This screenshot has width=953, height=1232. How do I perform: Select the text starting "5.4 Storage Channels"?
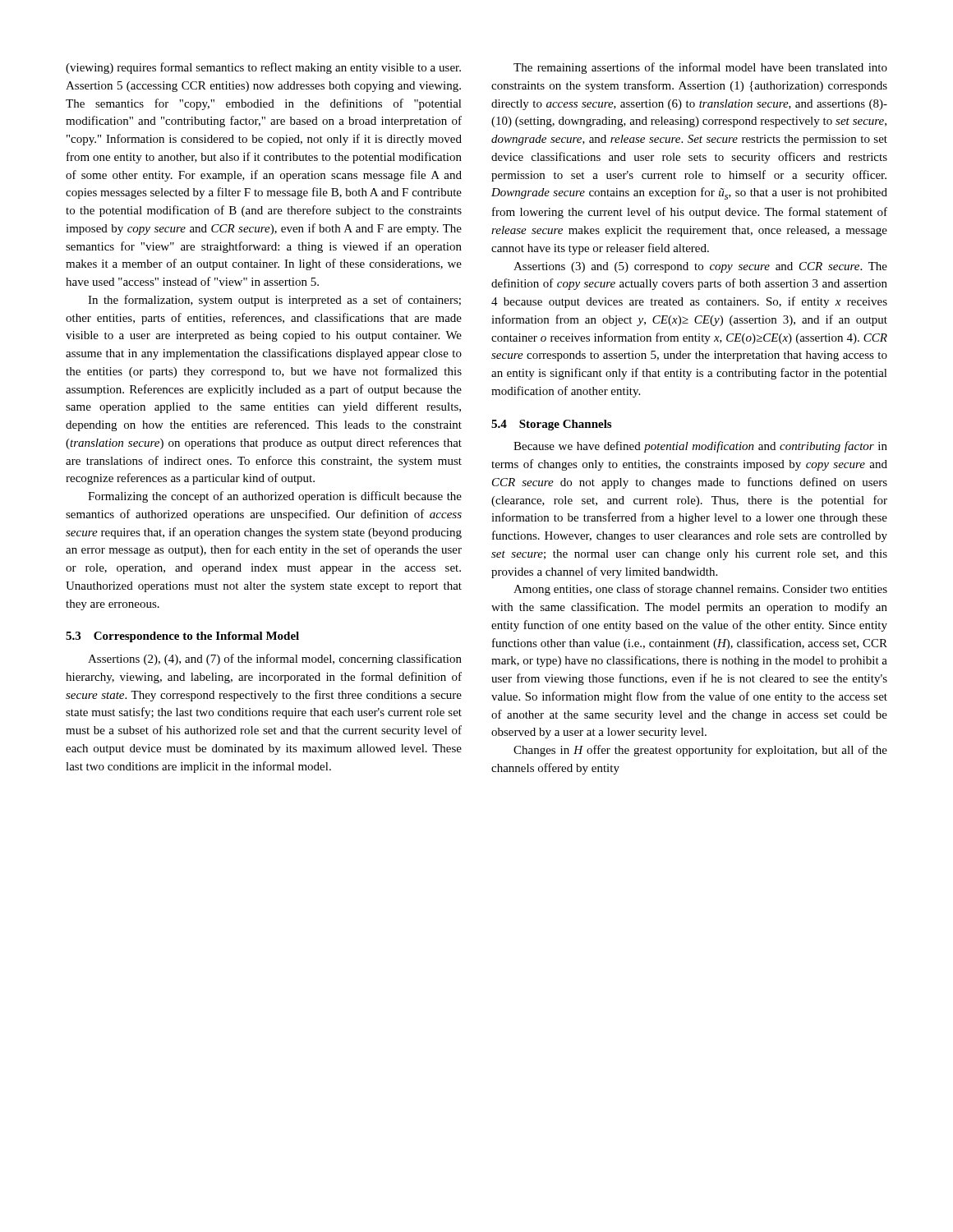(x=551, y=425)
